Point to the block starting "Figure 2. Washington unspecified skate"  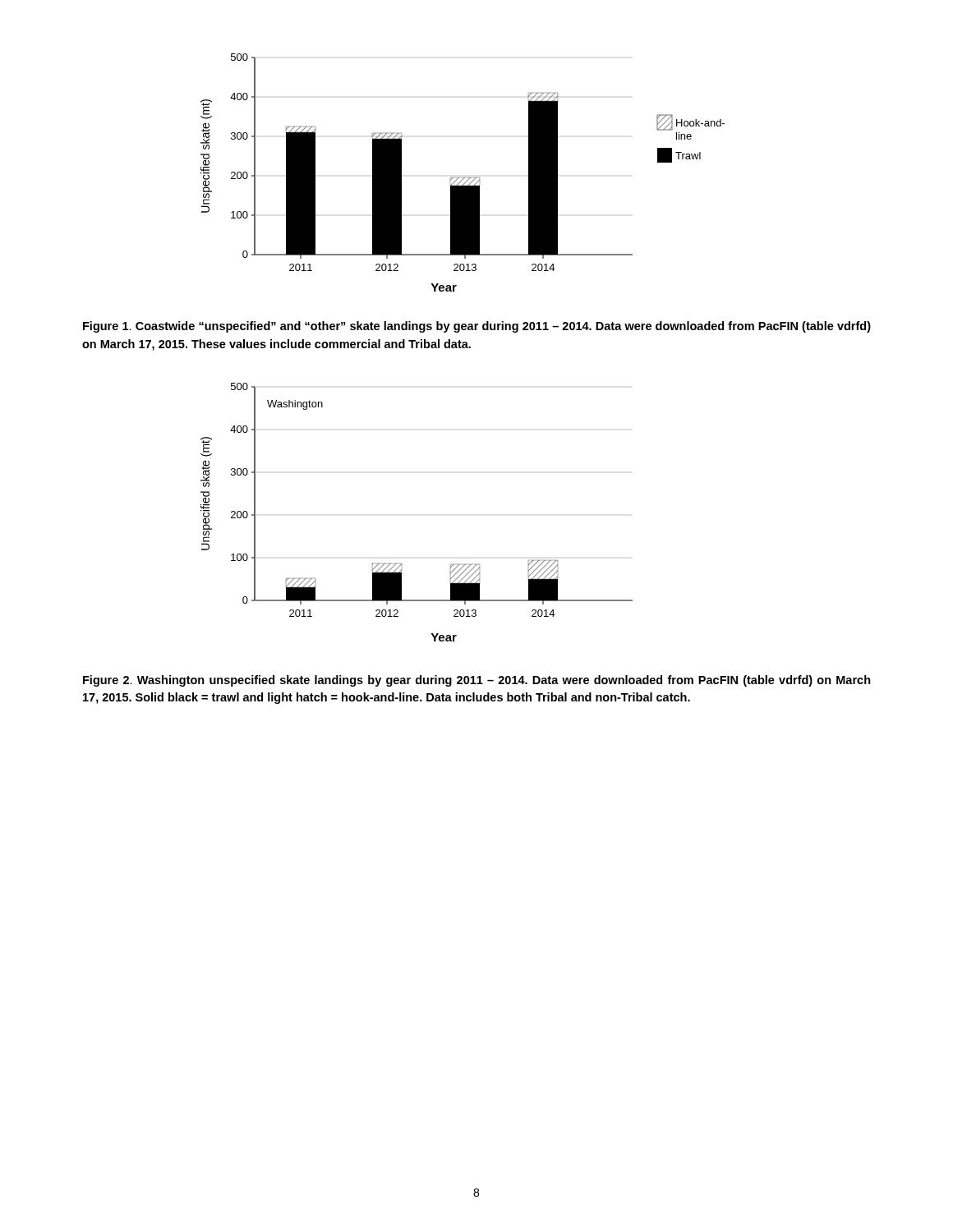point(476,689)
